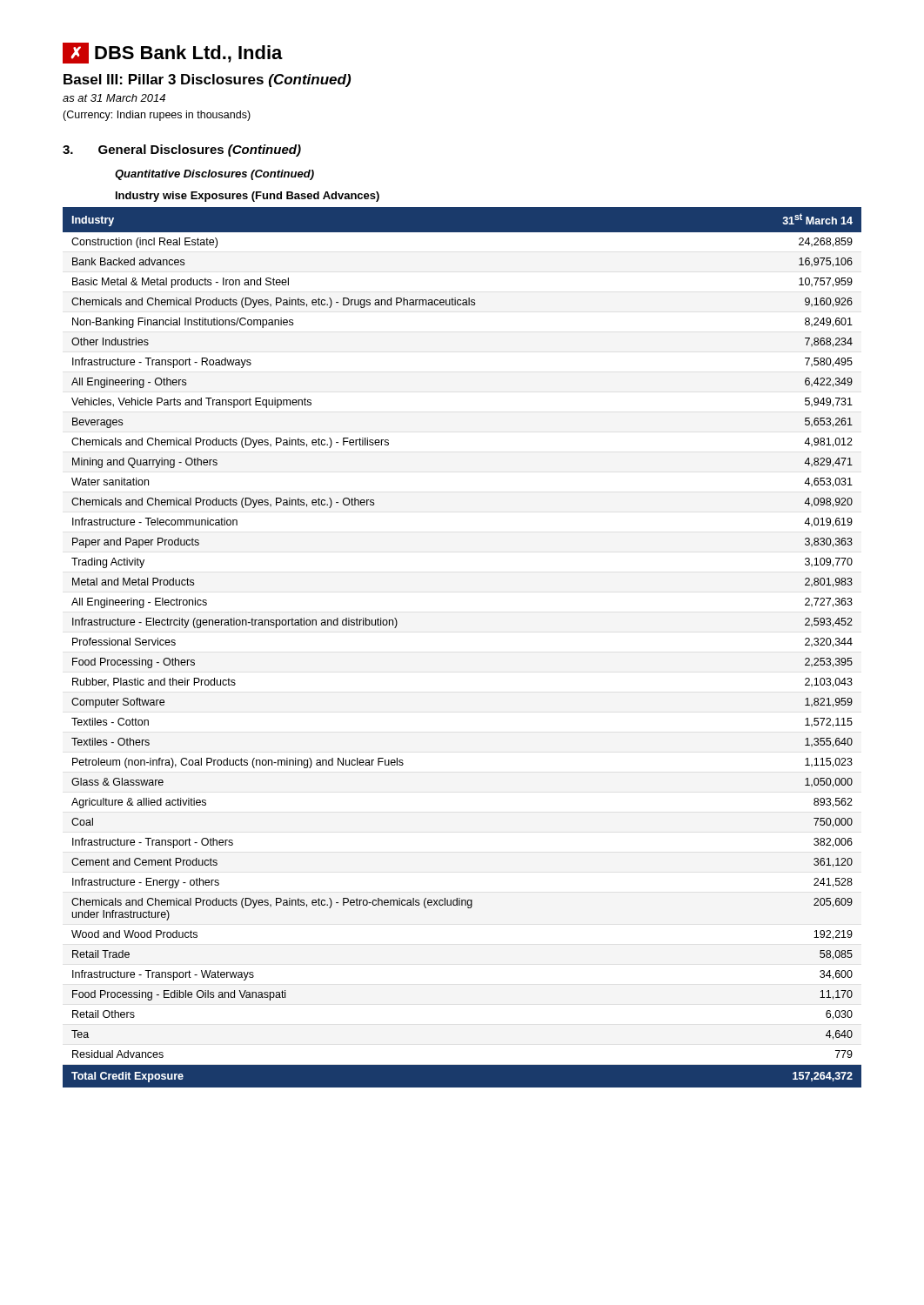Click on the block starting "as at 31 March"
The height and width of the screenshot is (1305, 924).
pyautogui.click(x=114, y=98)
